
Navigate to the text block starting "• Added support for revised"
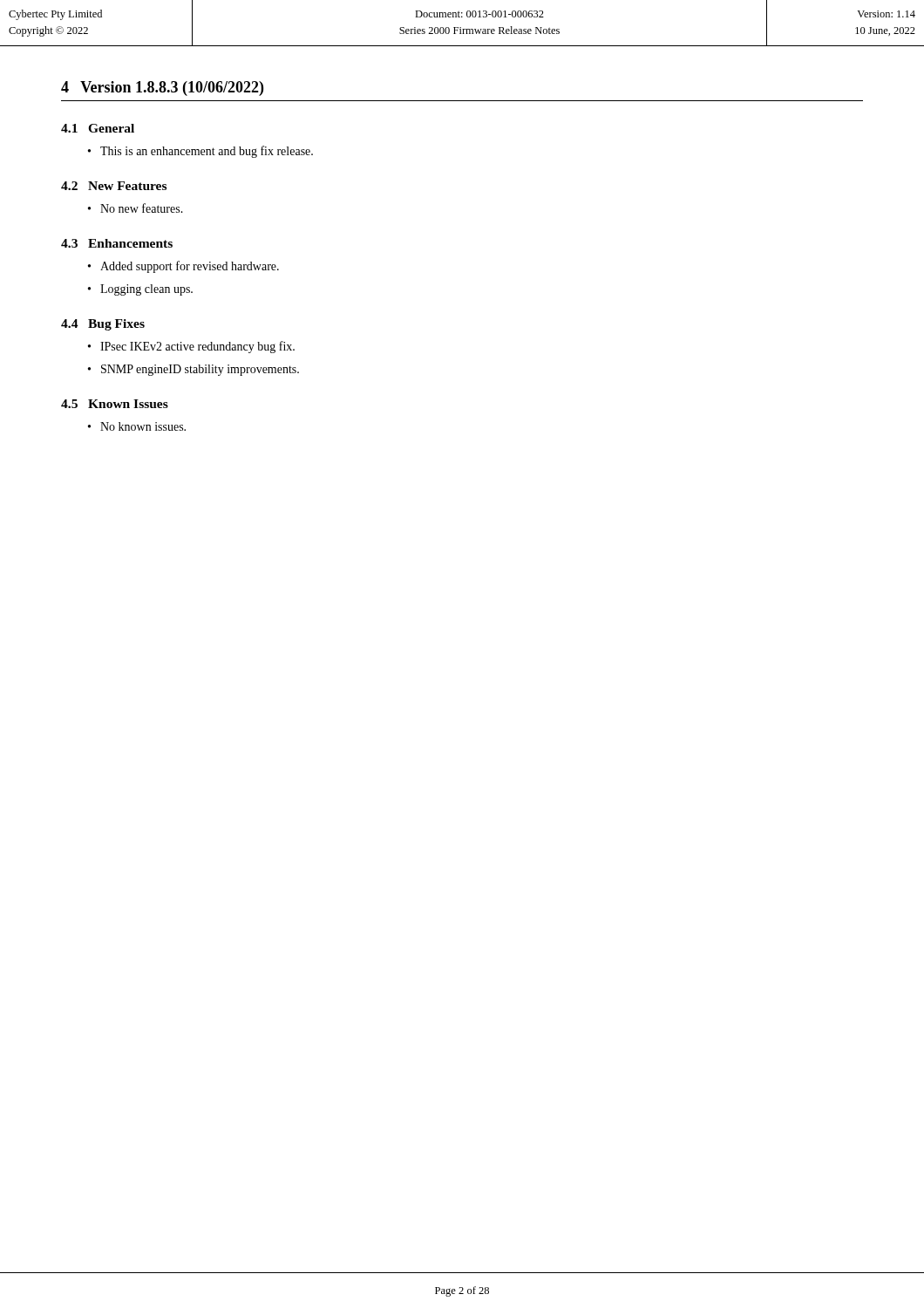pos(183,267)
